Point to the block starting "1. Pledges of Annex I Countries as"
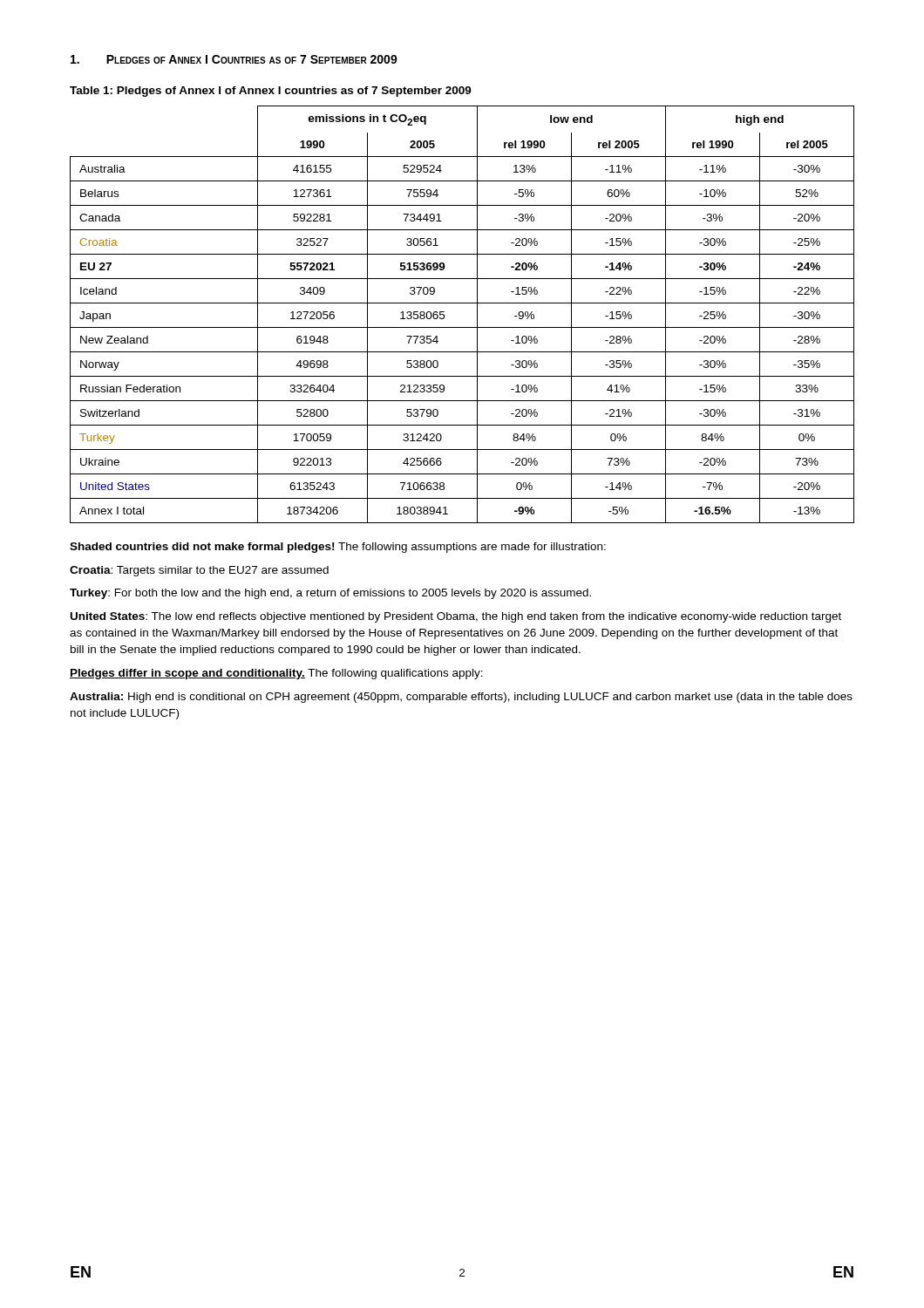This screenshot has width=924, height=1308. click(x=233, y=59)
